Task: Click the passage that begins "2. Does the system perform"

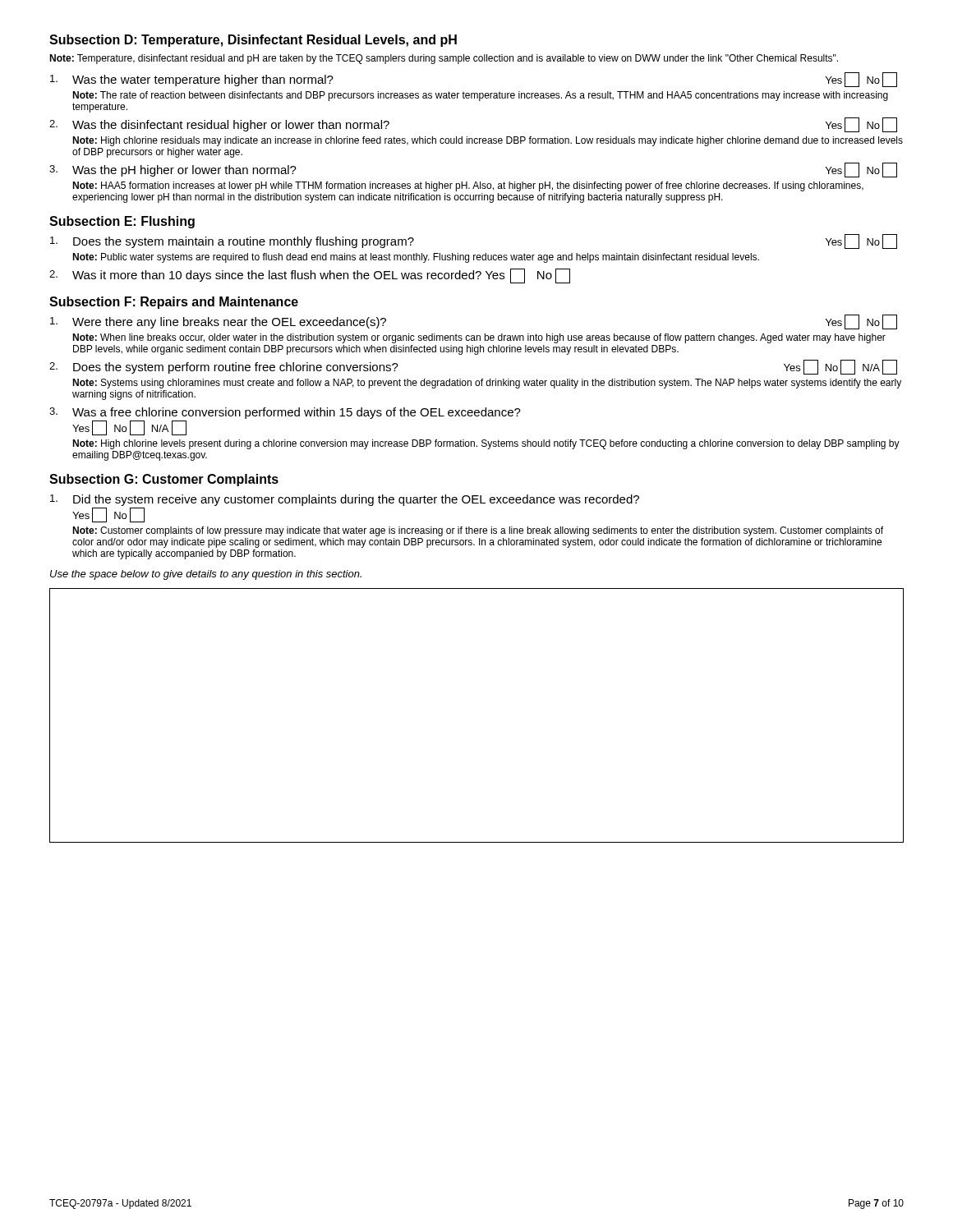Action: coord(476,380)
